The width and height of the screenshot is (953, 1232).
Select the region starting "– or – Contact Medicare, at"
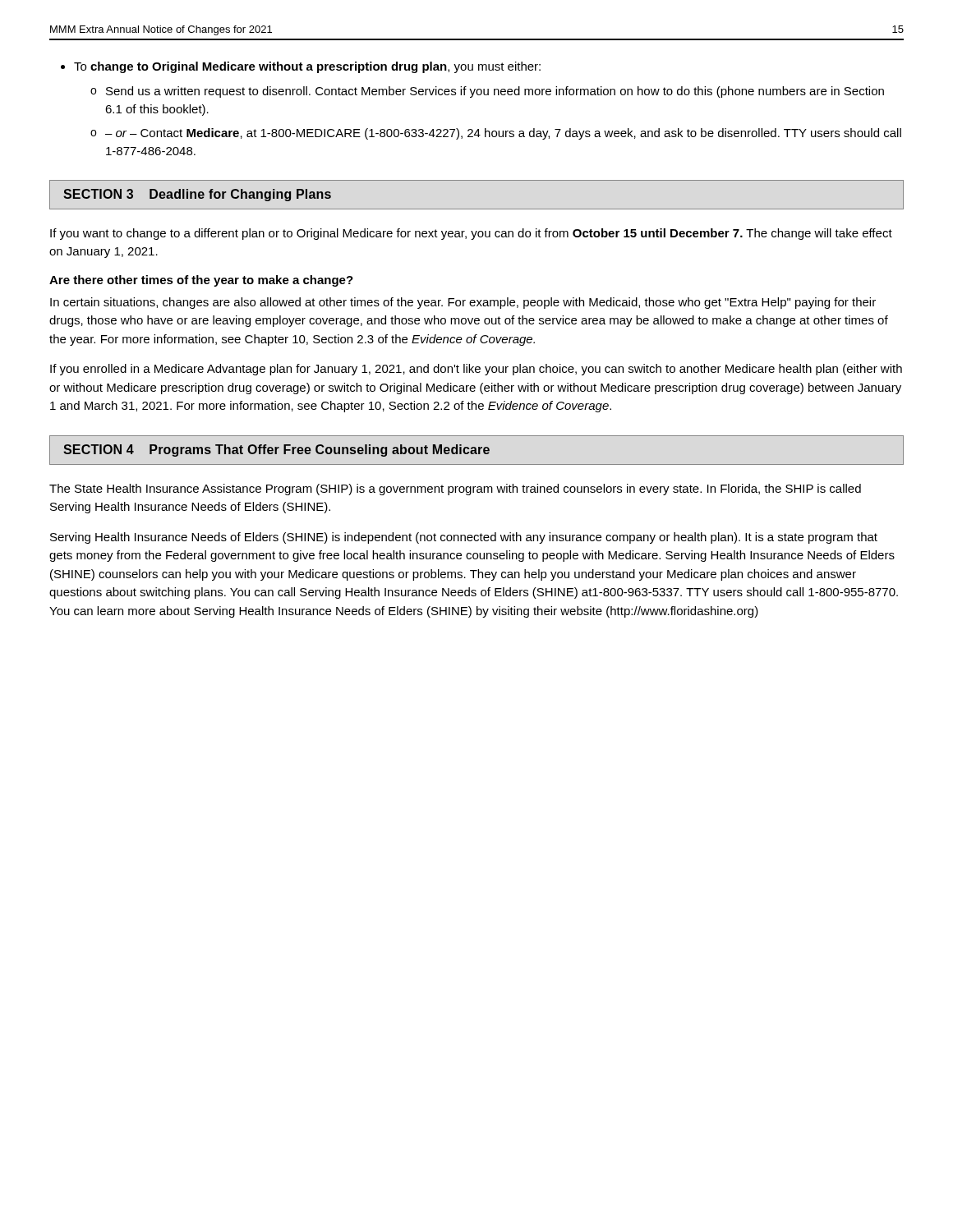click(503, 142)
